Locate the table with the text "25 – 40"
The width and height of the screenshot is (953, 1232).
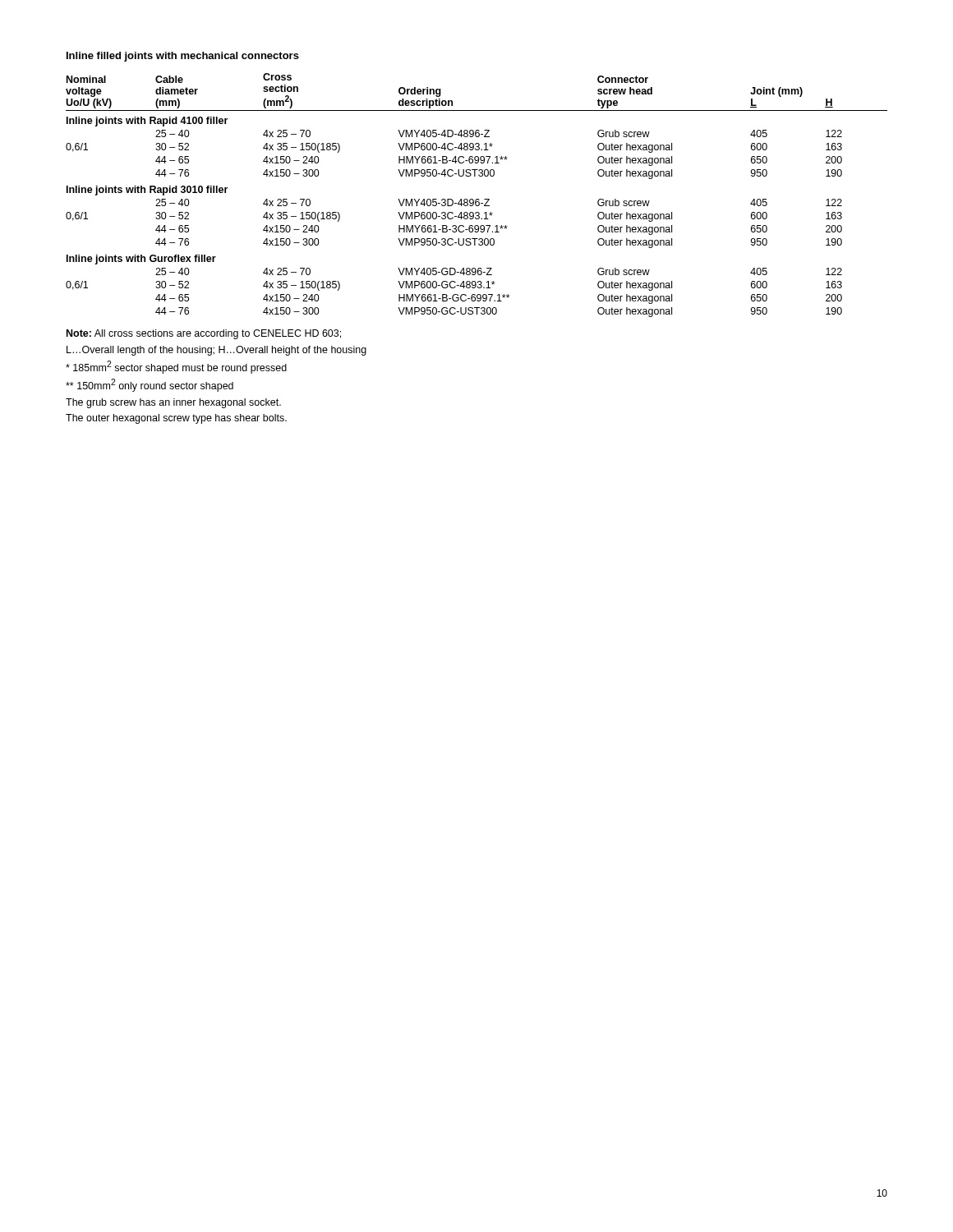point(476,194)
